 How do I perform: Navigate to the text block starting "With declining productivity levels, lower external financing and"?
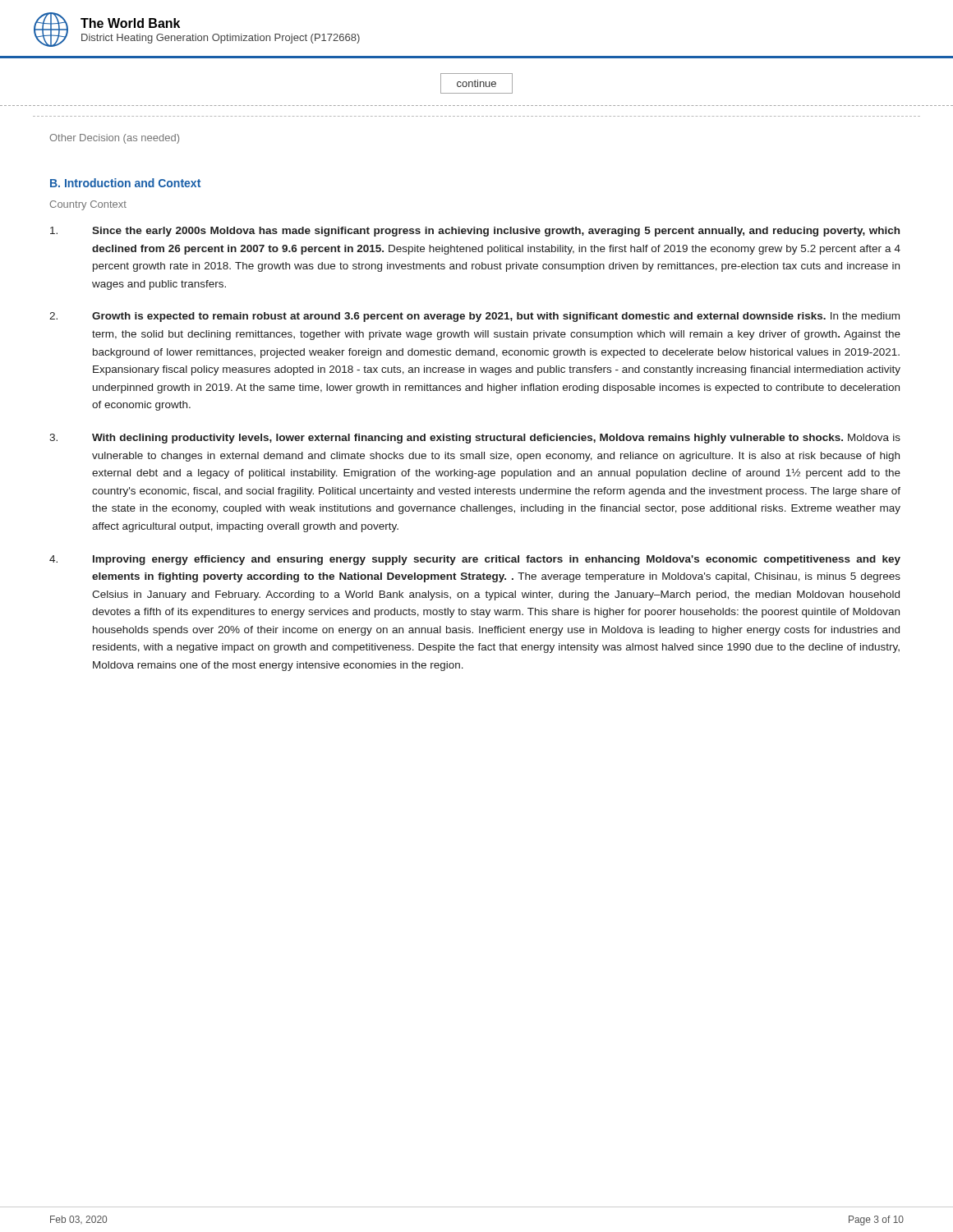475,482
